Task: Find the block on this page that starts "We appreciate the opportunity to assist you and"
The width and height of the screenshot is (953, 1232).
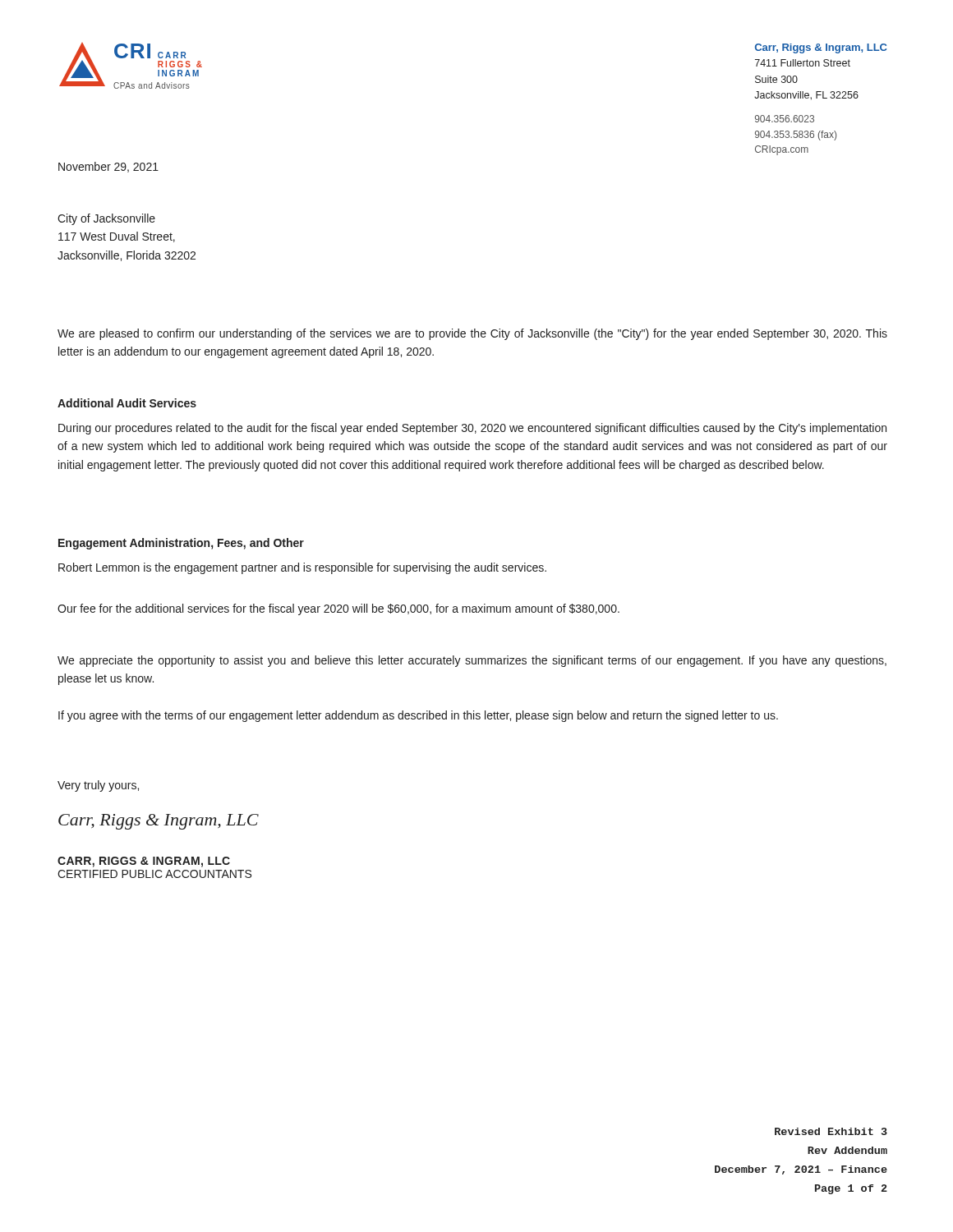Action: (x=472, y=670)
